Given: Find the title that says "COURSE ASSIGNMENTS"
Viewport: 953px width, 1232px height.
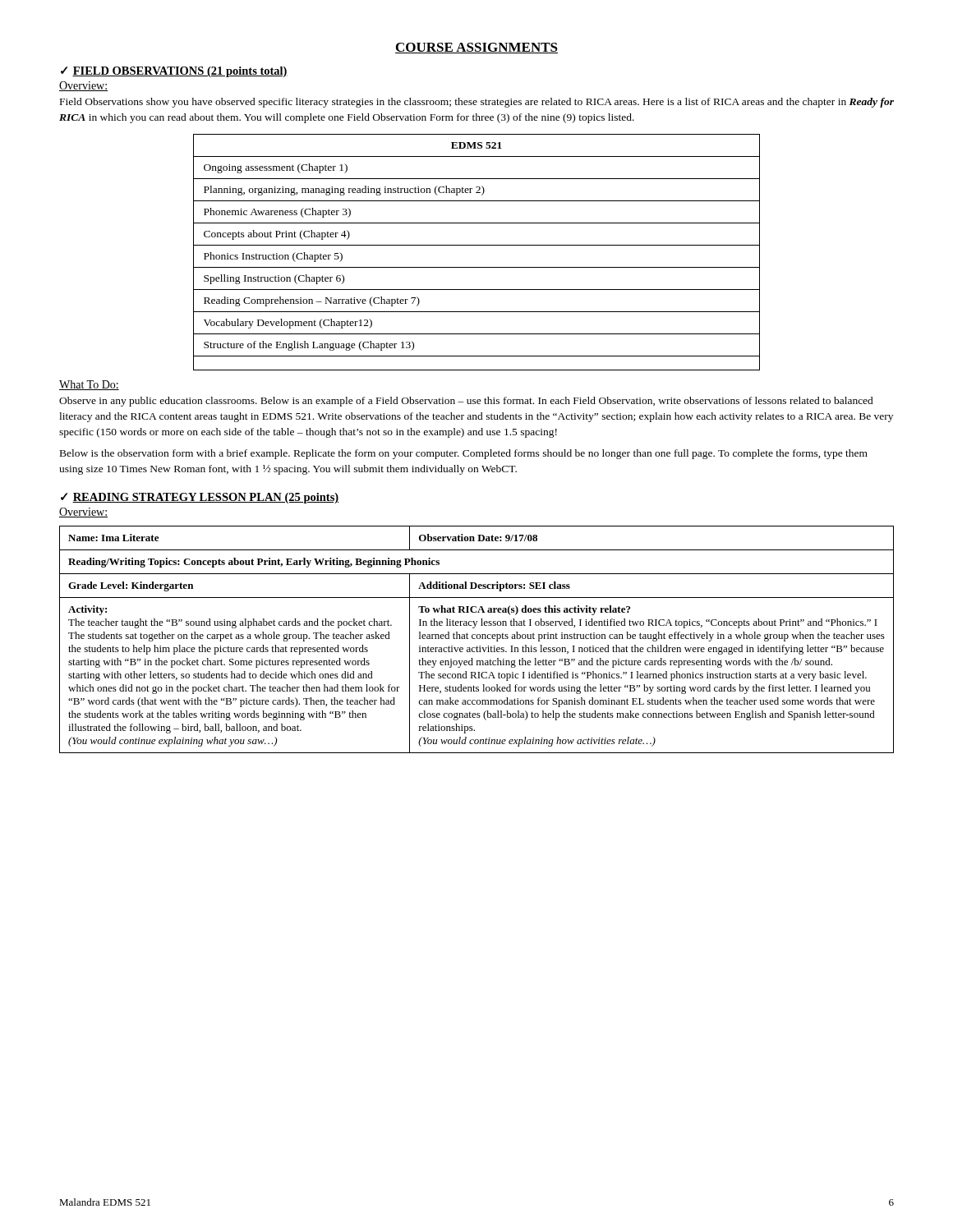Looking at the screenshot, I should [476, 47].
